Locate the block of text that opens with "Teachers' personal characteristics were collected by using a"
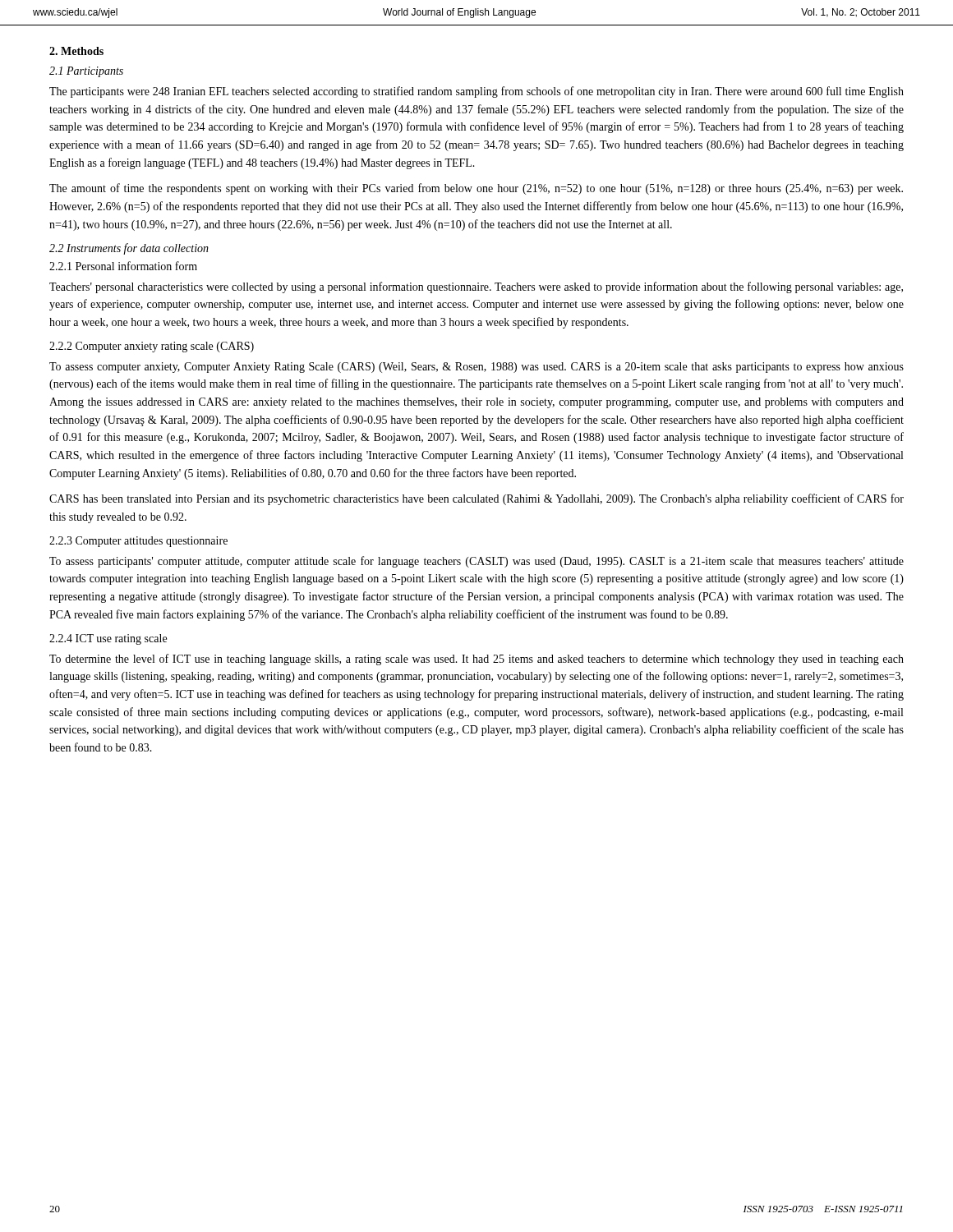 (476, 304)
